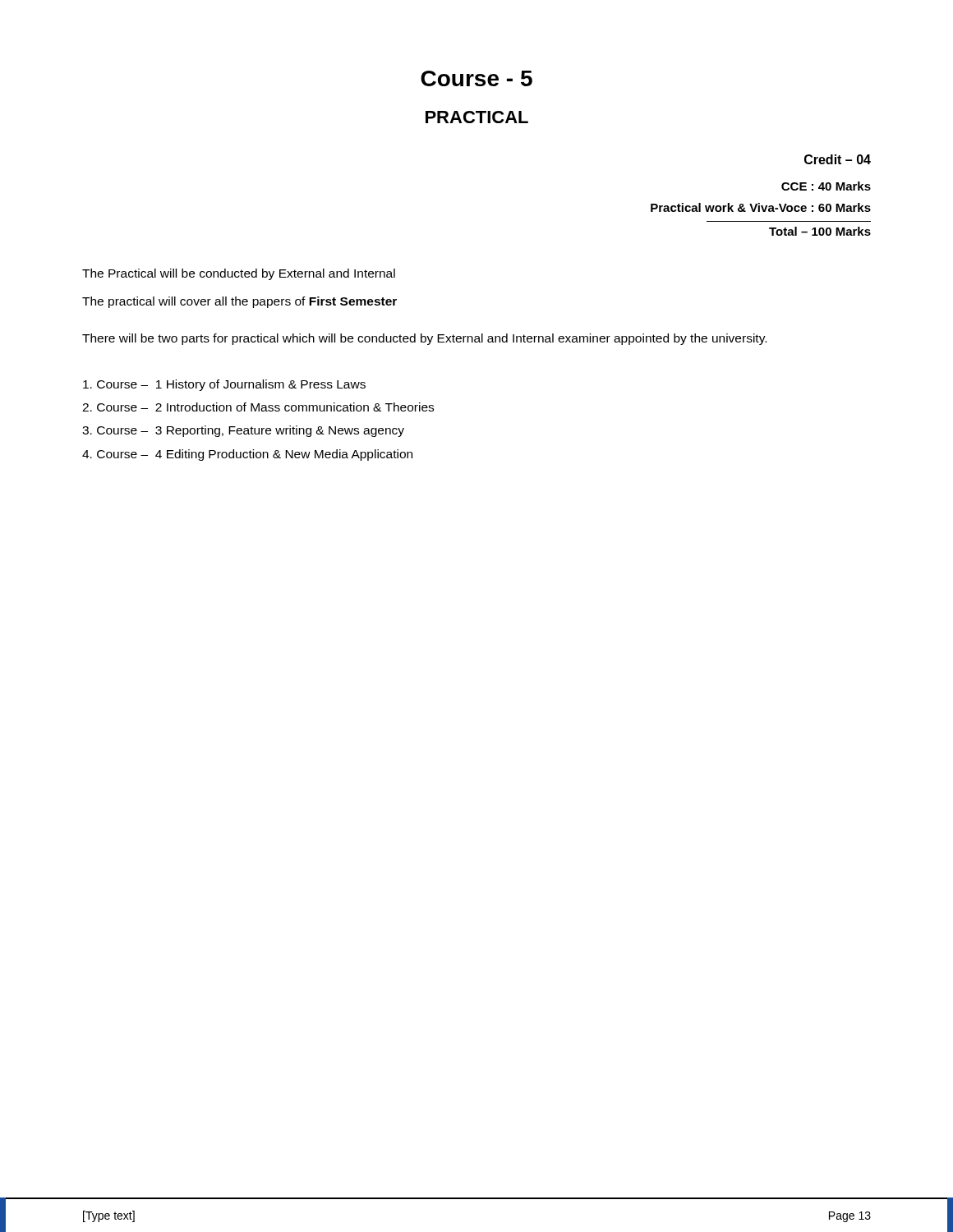Point to "Course - 5"

[476, 79]
